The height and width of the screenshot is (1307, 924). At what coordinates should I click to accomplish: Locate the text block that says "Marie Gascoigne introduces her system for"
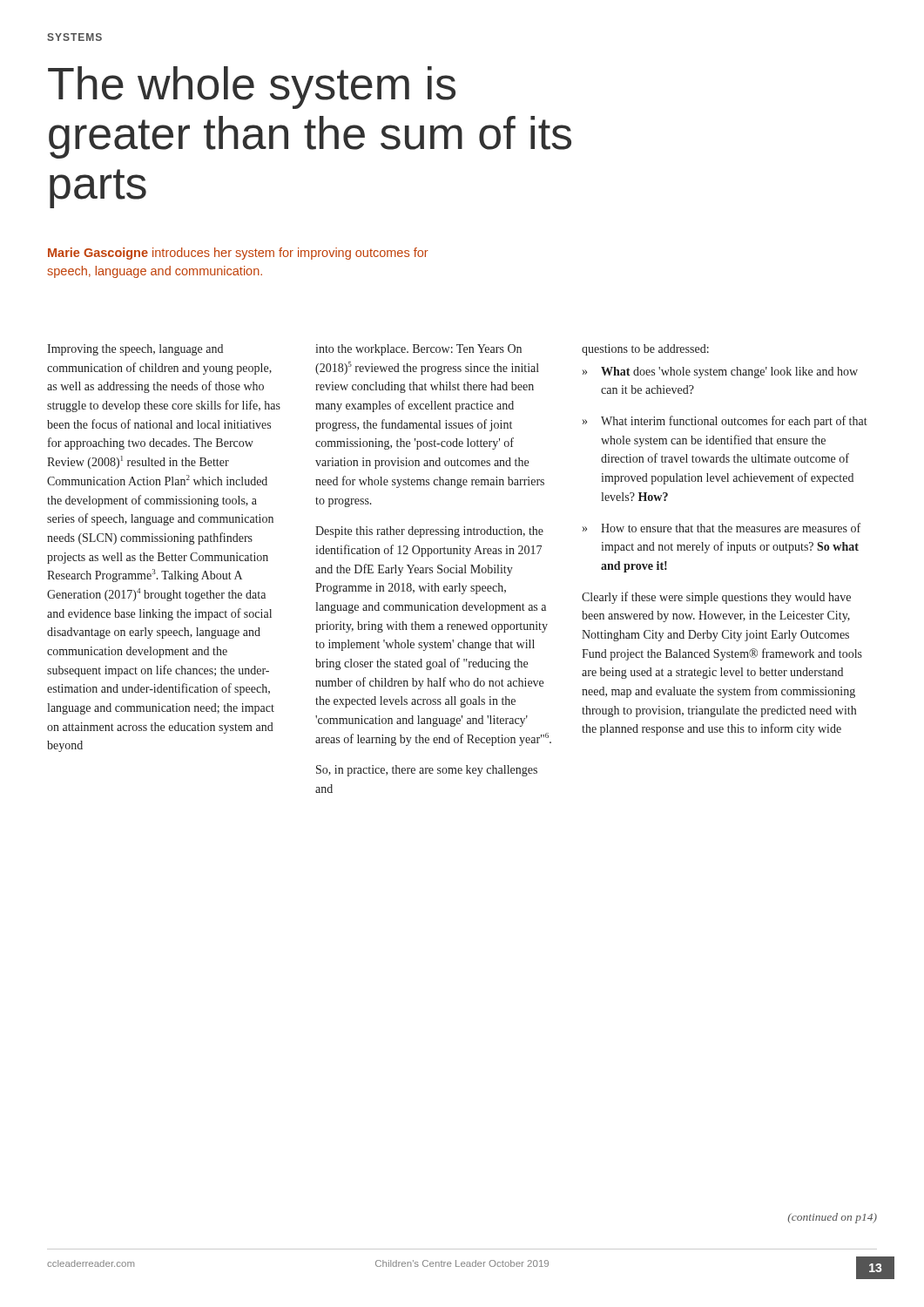pos(238,262)
